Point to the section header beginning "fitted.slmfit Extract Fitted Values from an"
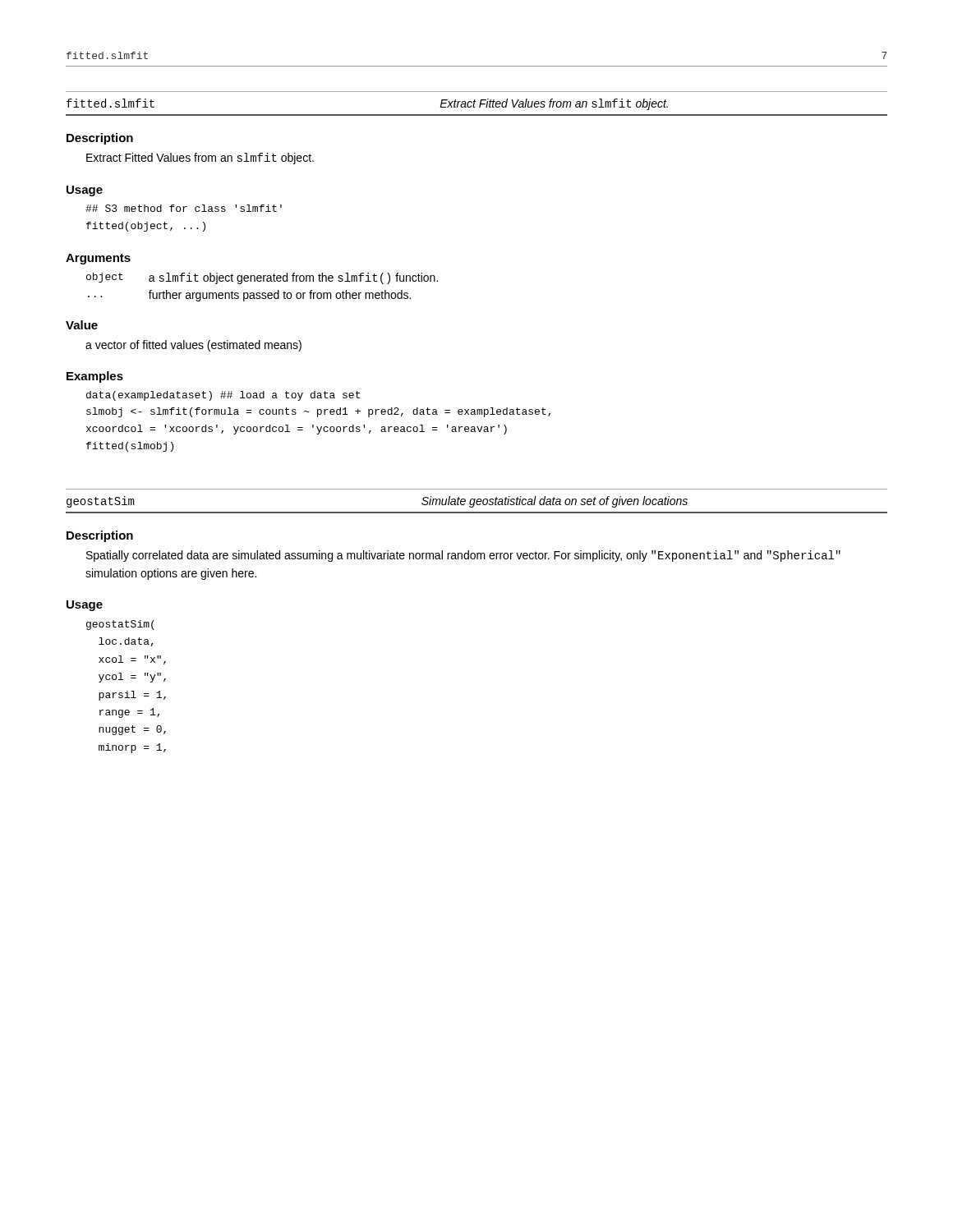Image resolution: width=953 pixels, height=1232 pixels. click(x=476, y=104)
